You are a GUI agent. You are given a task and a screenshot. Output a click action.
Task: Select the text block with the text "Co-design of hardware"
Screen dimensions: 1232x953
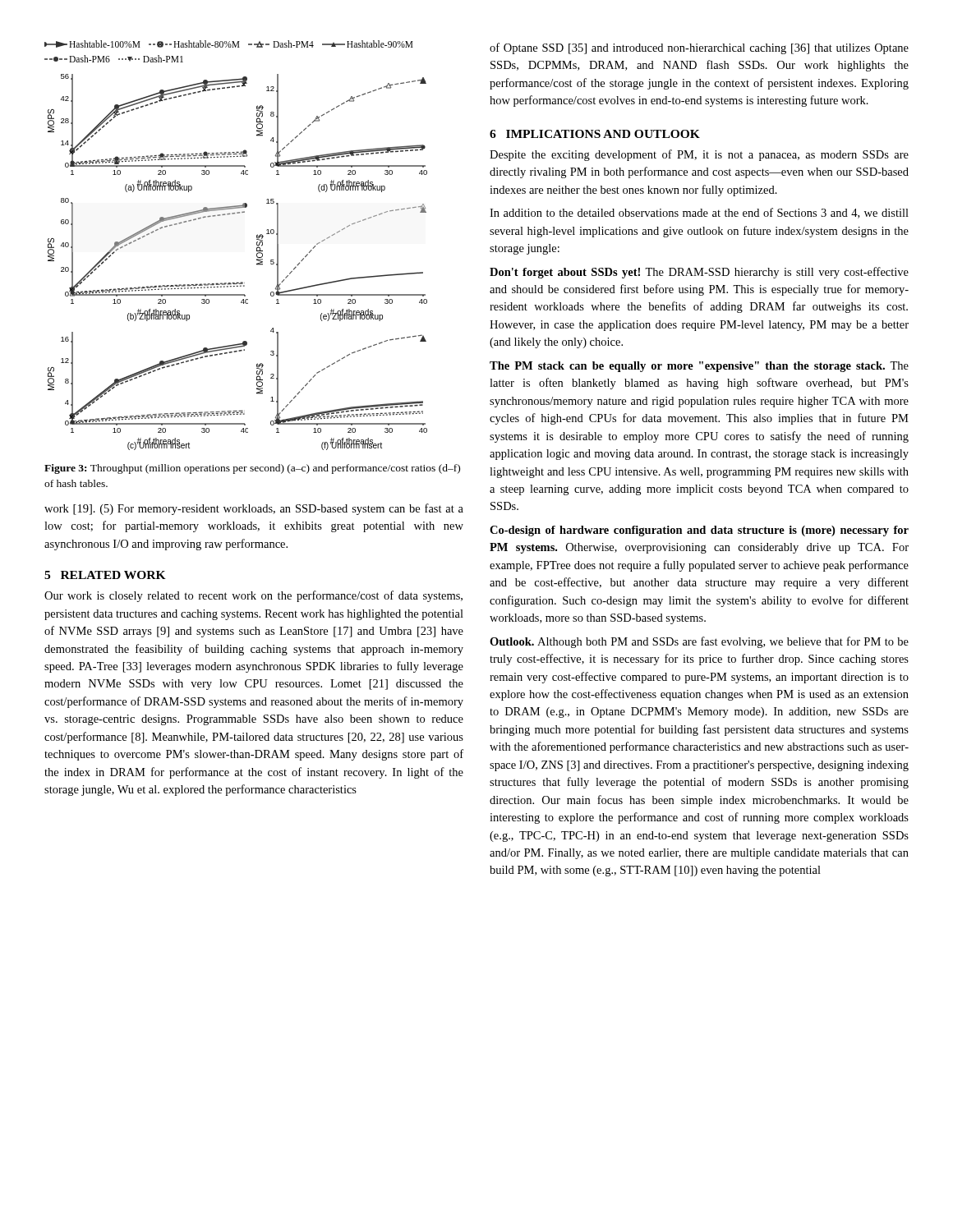[699, 574]
